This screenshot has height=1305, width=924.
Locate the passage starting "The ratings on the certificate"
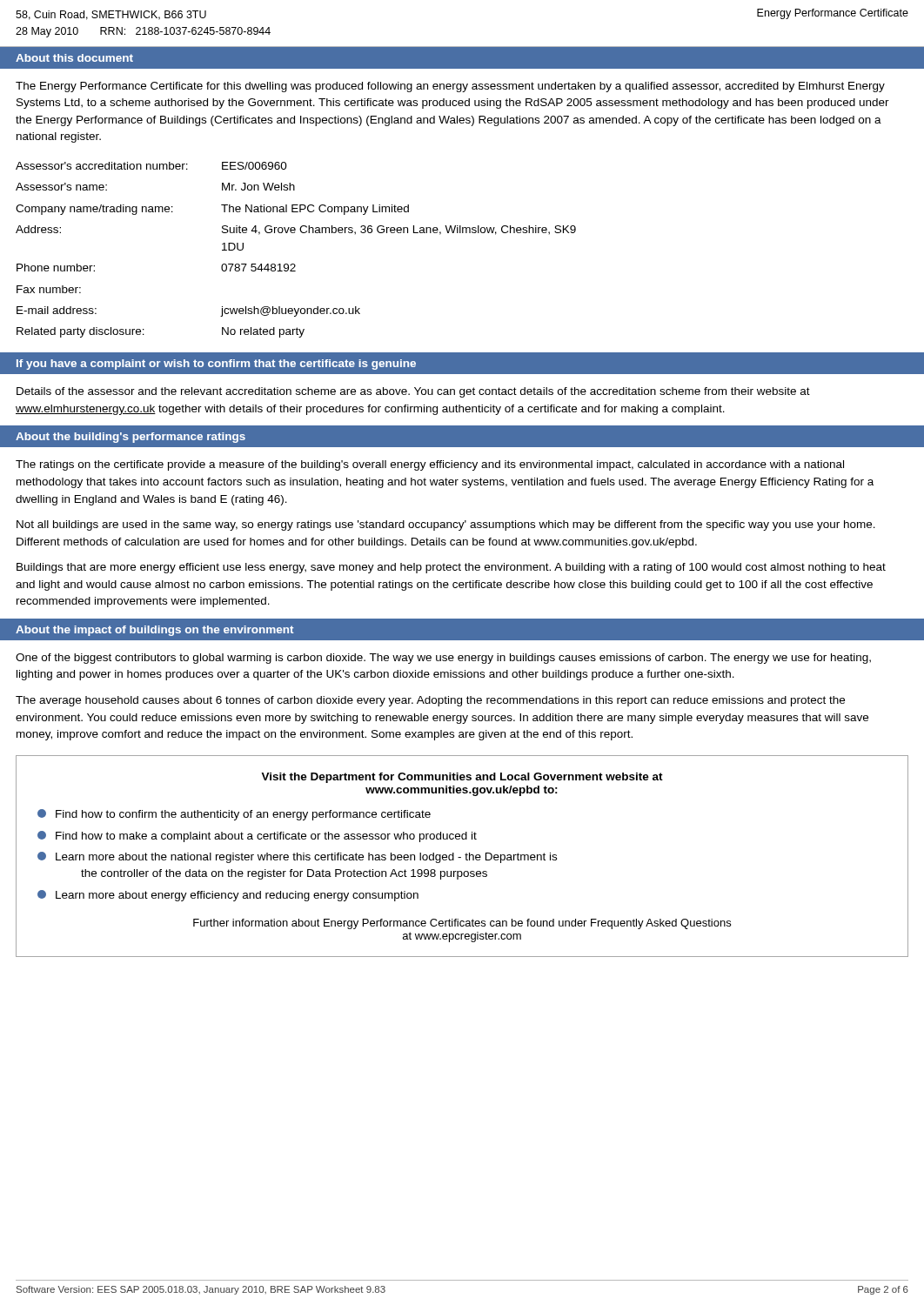click(x=445, y=481)
